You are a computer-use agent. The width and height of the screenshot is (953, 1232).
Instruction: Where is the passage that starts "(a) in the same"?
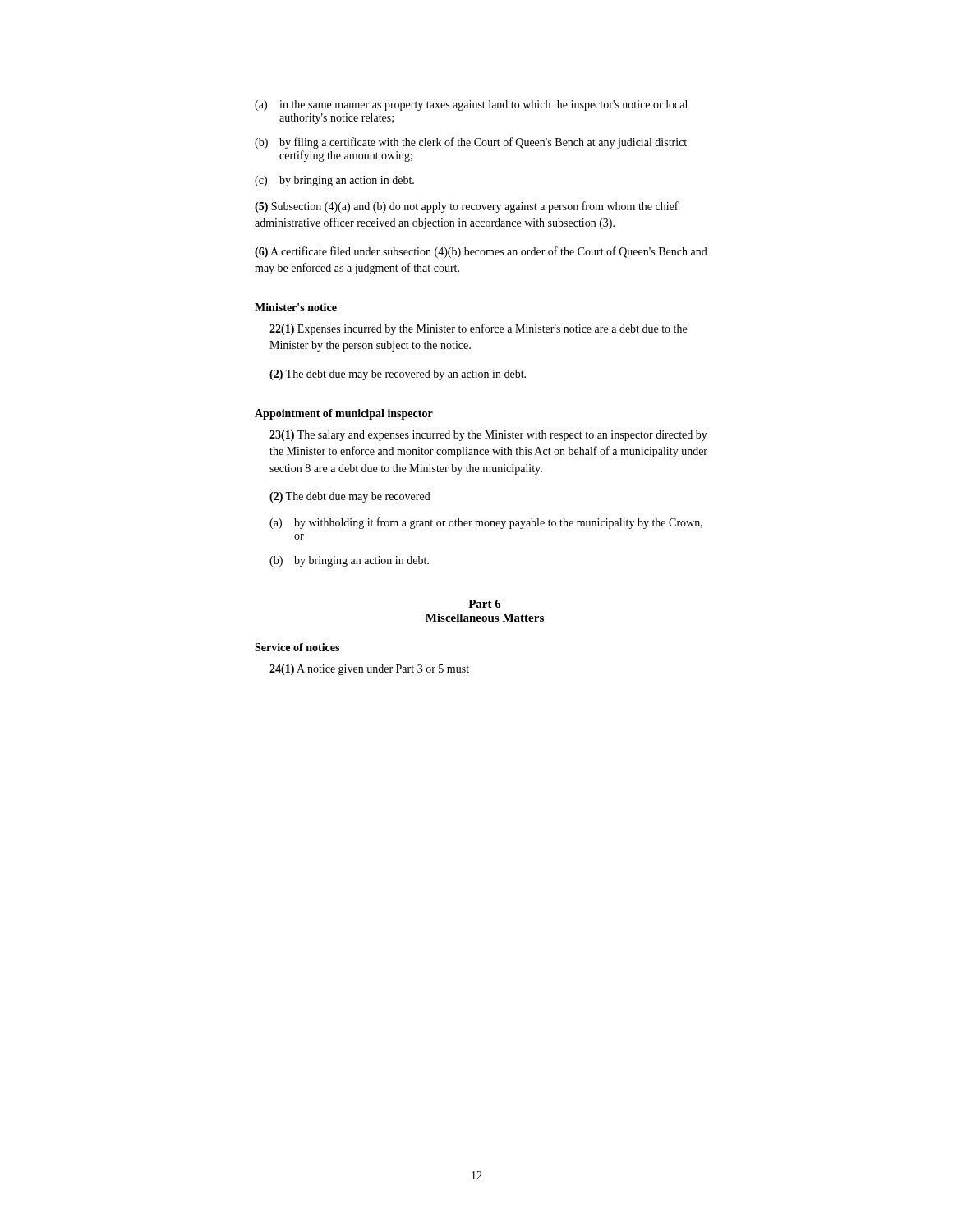(485, 112)
